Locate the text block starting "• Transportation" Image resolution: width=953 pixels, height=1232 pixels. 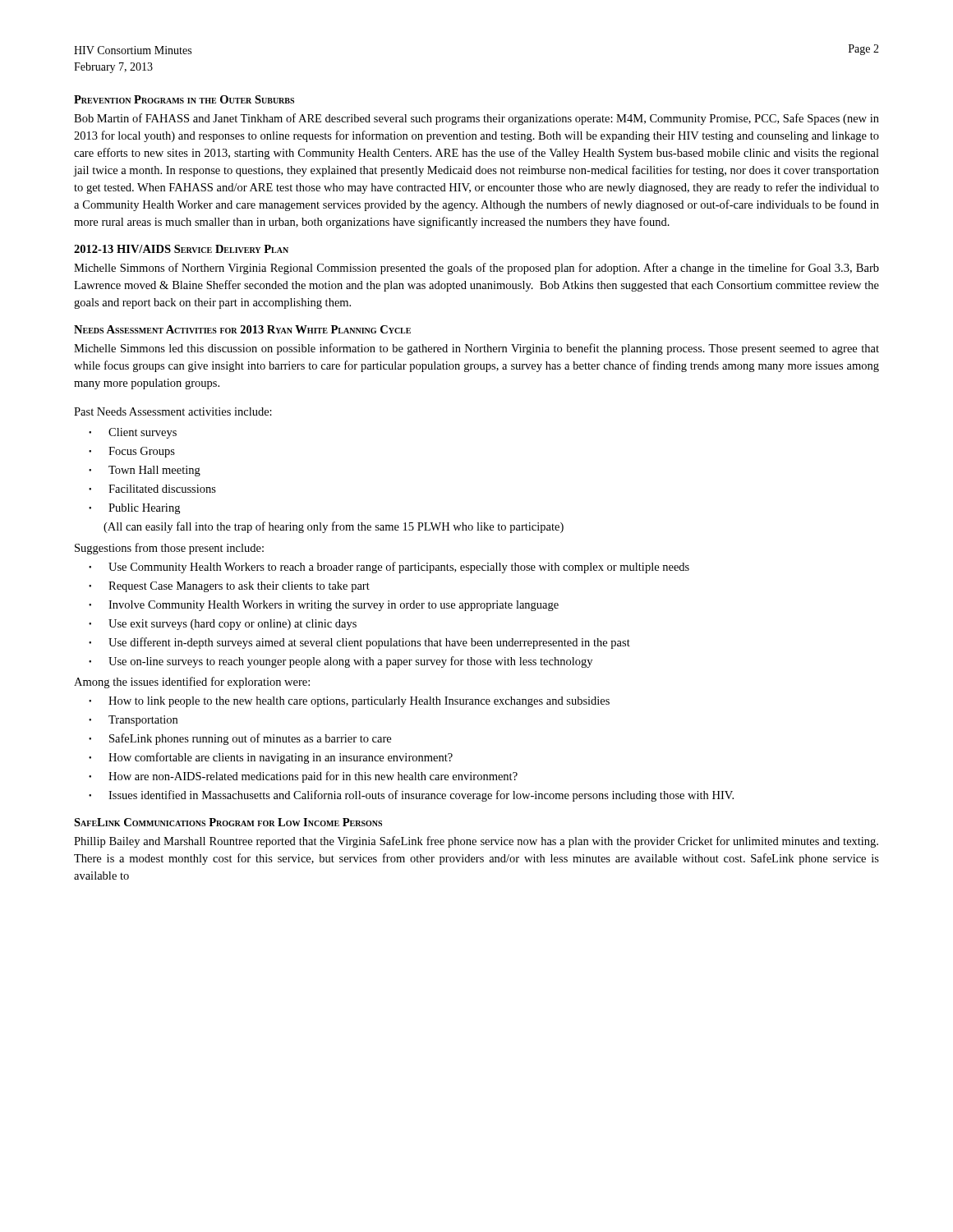tap(133, 721)
